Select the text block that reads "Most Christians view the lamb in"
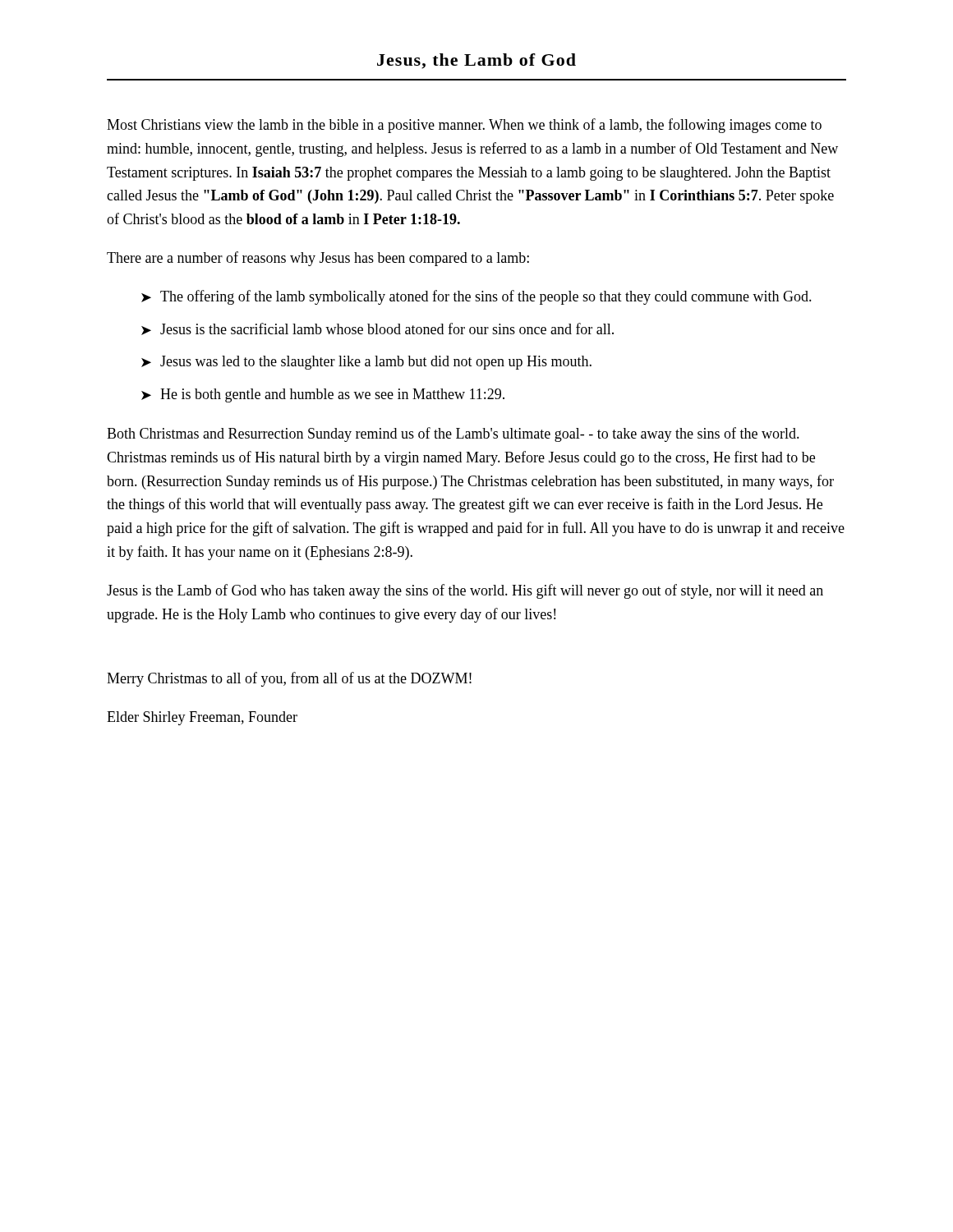 [x=472, y=172]
